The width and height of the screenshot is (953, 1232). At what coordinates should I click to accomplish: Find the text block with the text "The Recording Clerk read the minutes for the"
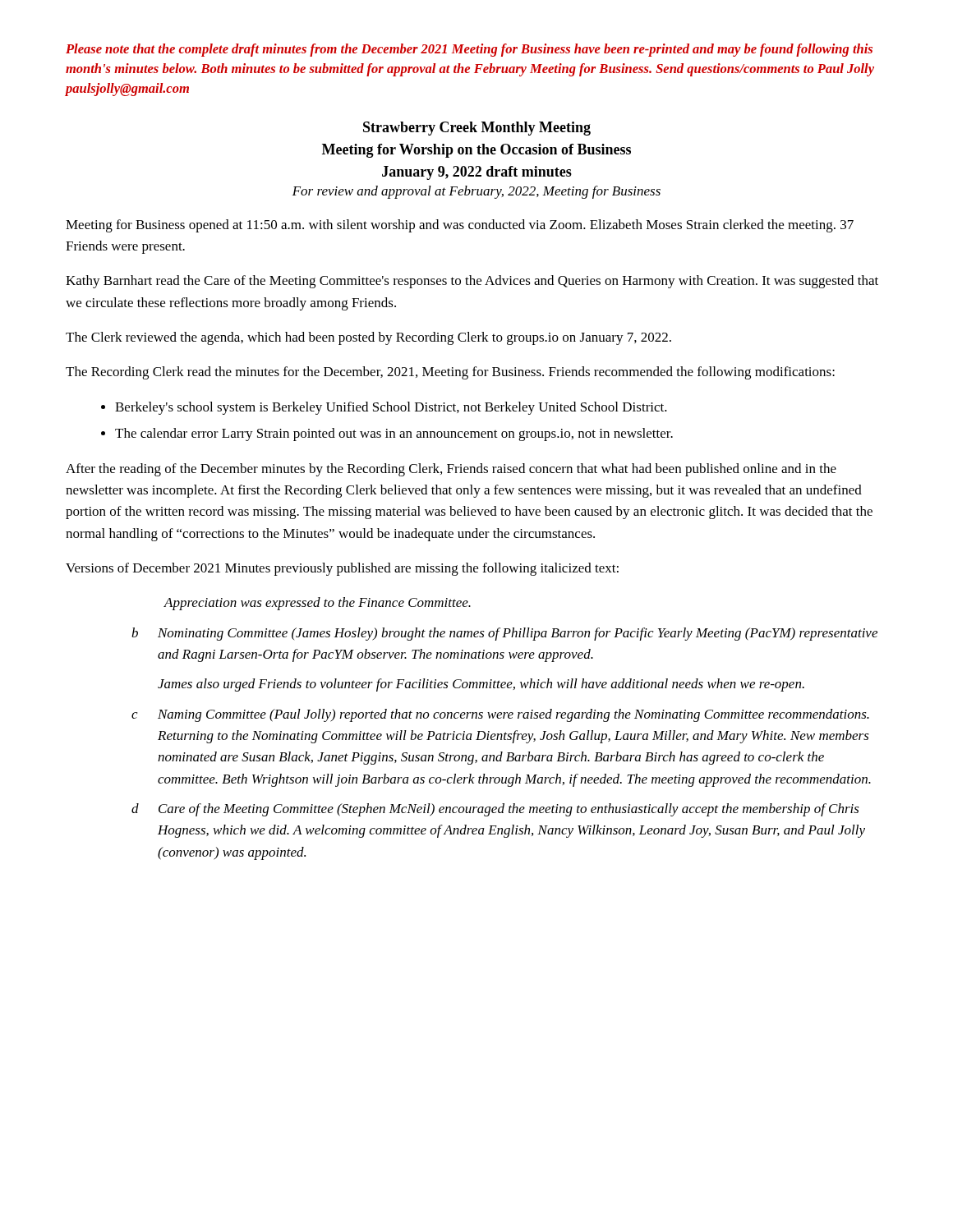coord(451,372)
